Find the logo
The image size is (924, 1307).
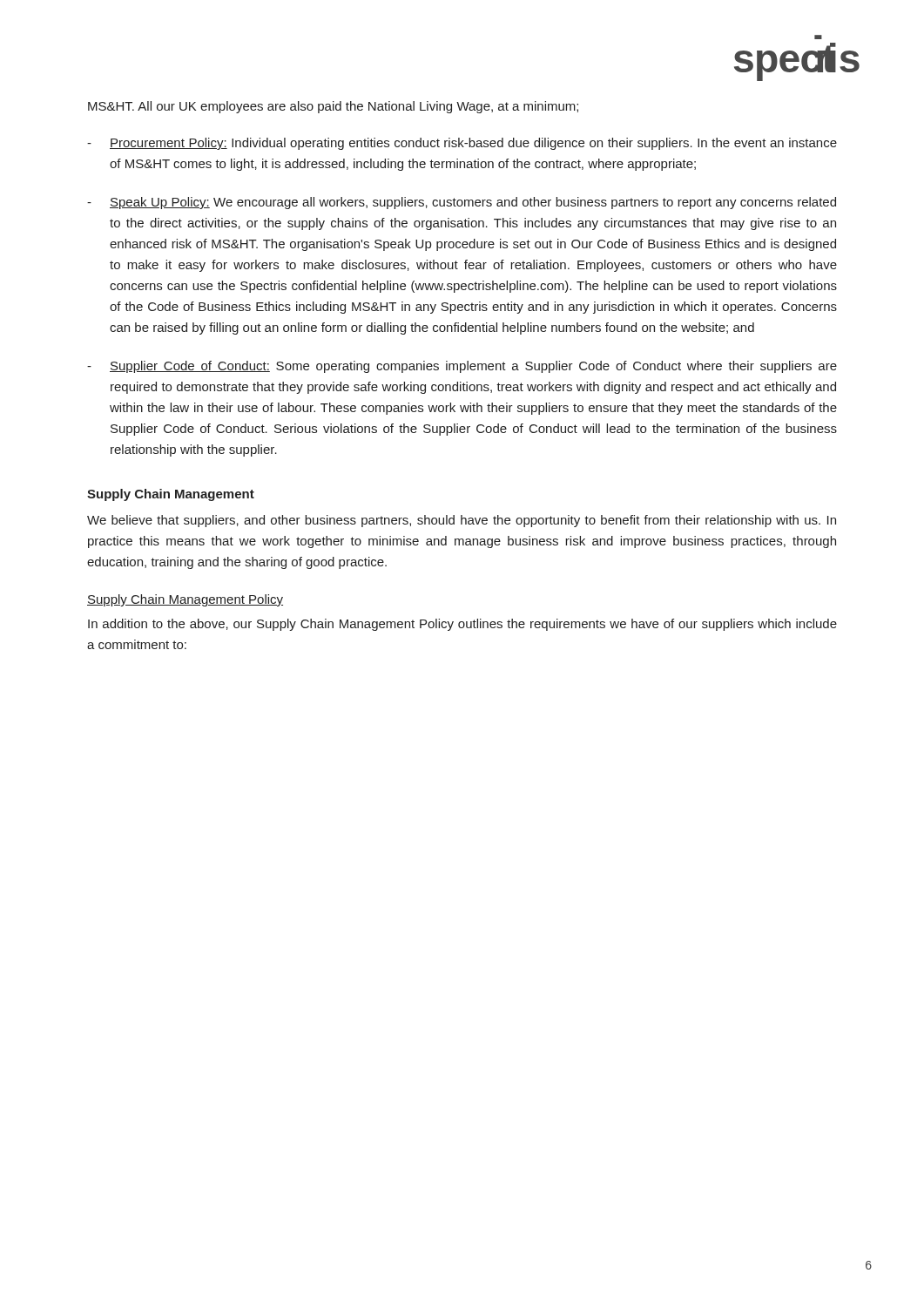click(802, 58)
